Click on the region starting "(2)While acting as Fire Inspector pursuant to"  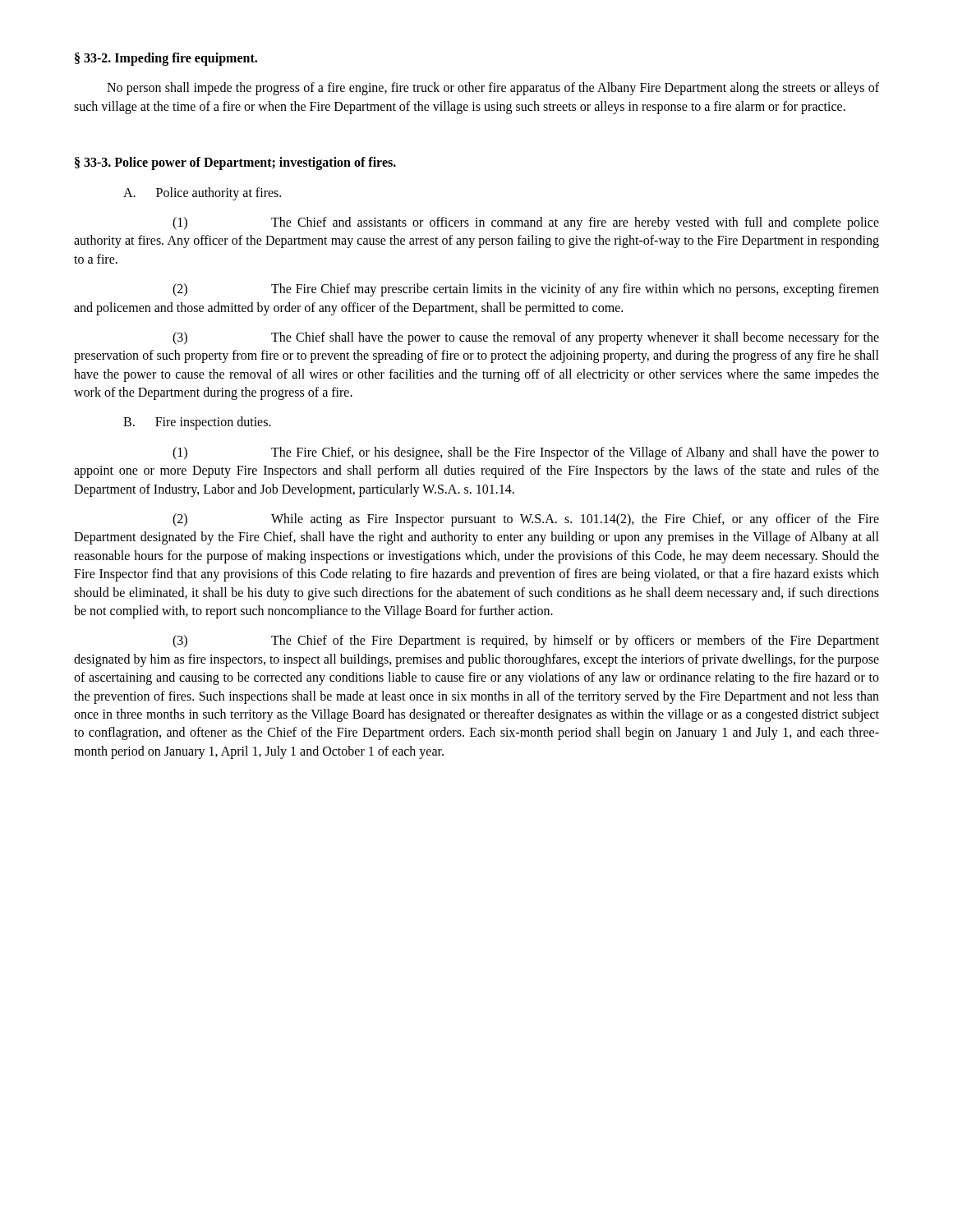(476, 564)
